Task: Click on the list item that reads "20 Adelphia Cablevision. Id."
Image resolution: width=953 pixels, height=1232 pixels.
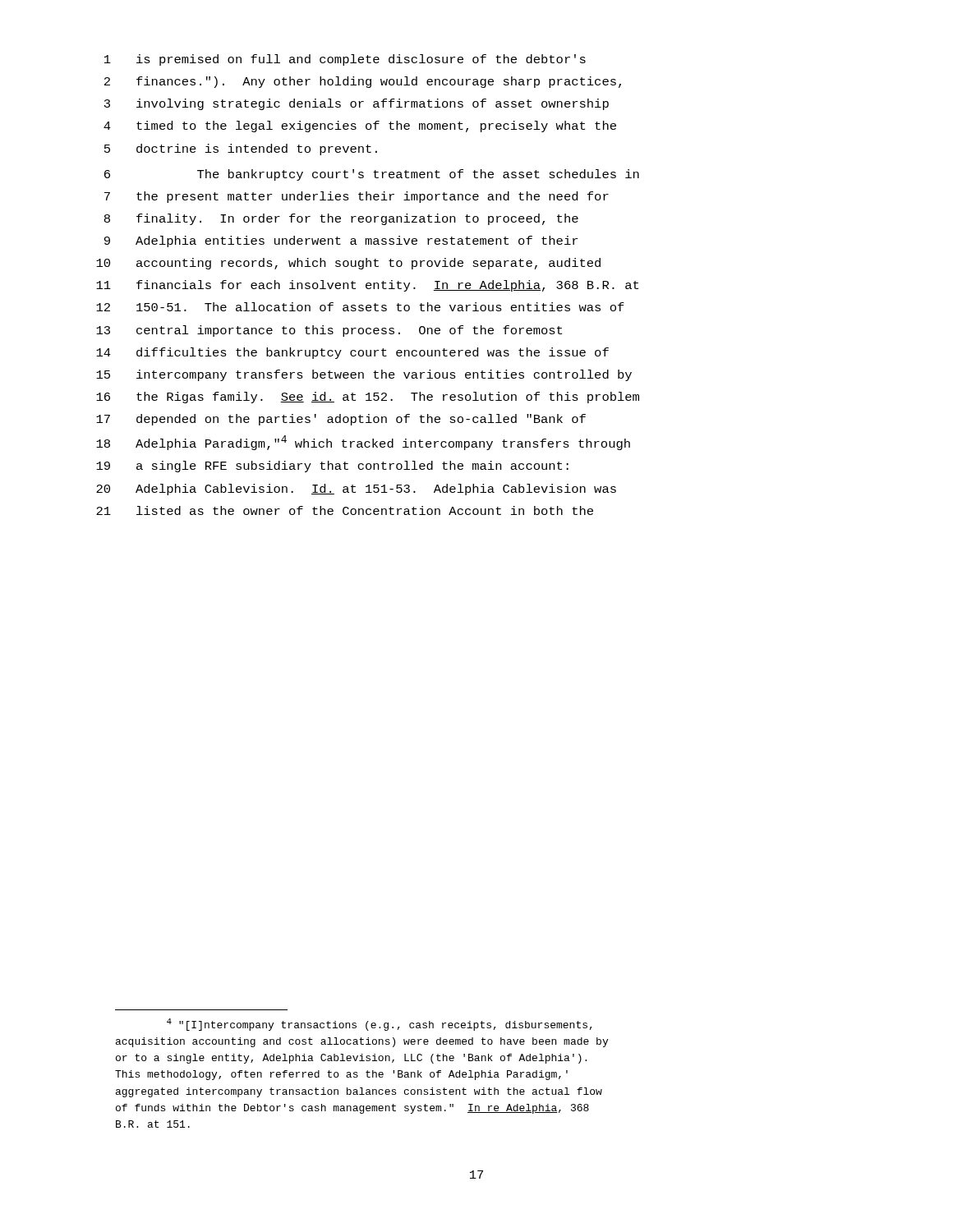Action: (x=476, y=490)
